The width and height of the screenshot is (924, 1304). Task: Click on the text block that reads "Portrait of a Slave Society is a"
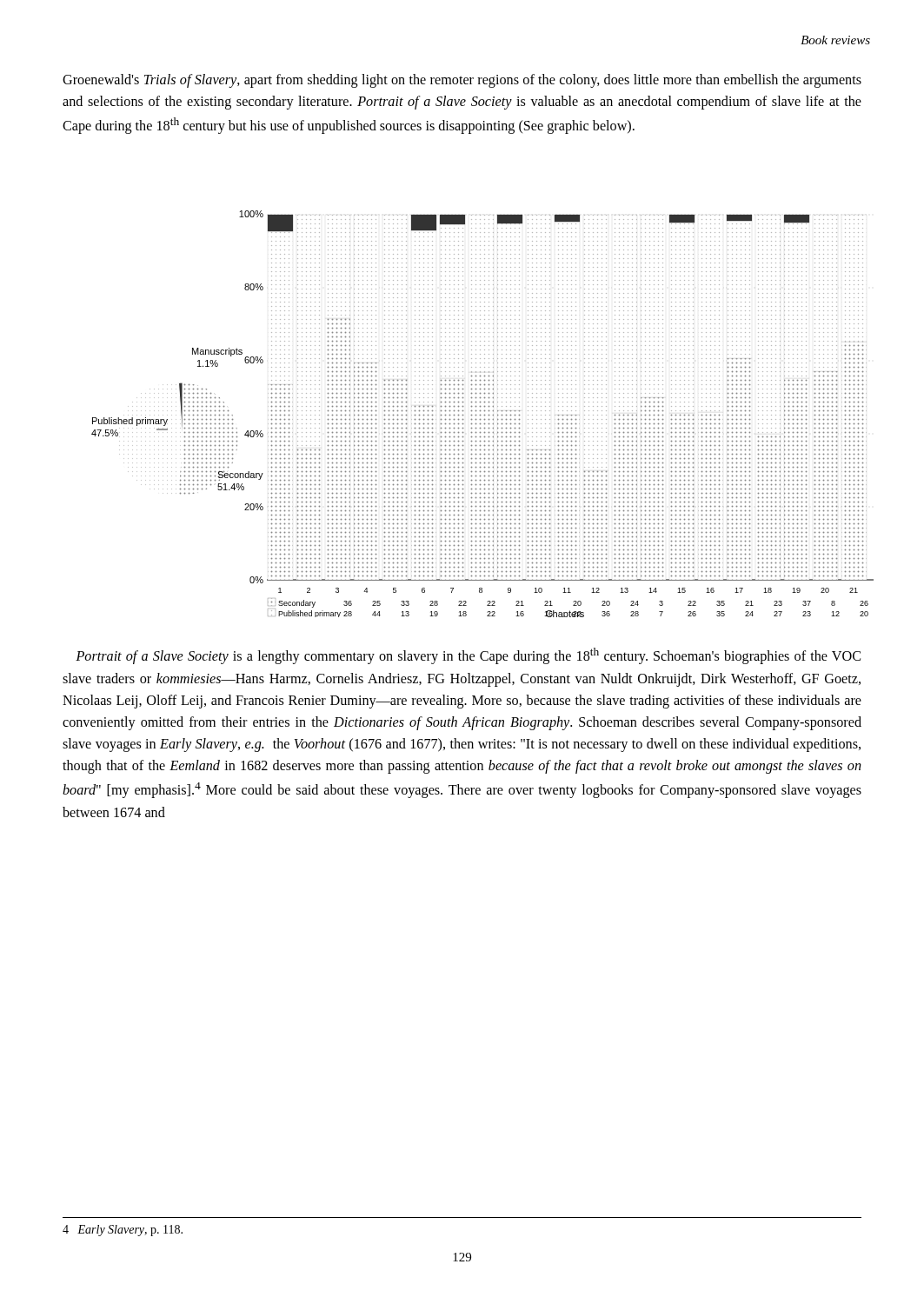(462, 733)
